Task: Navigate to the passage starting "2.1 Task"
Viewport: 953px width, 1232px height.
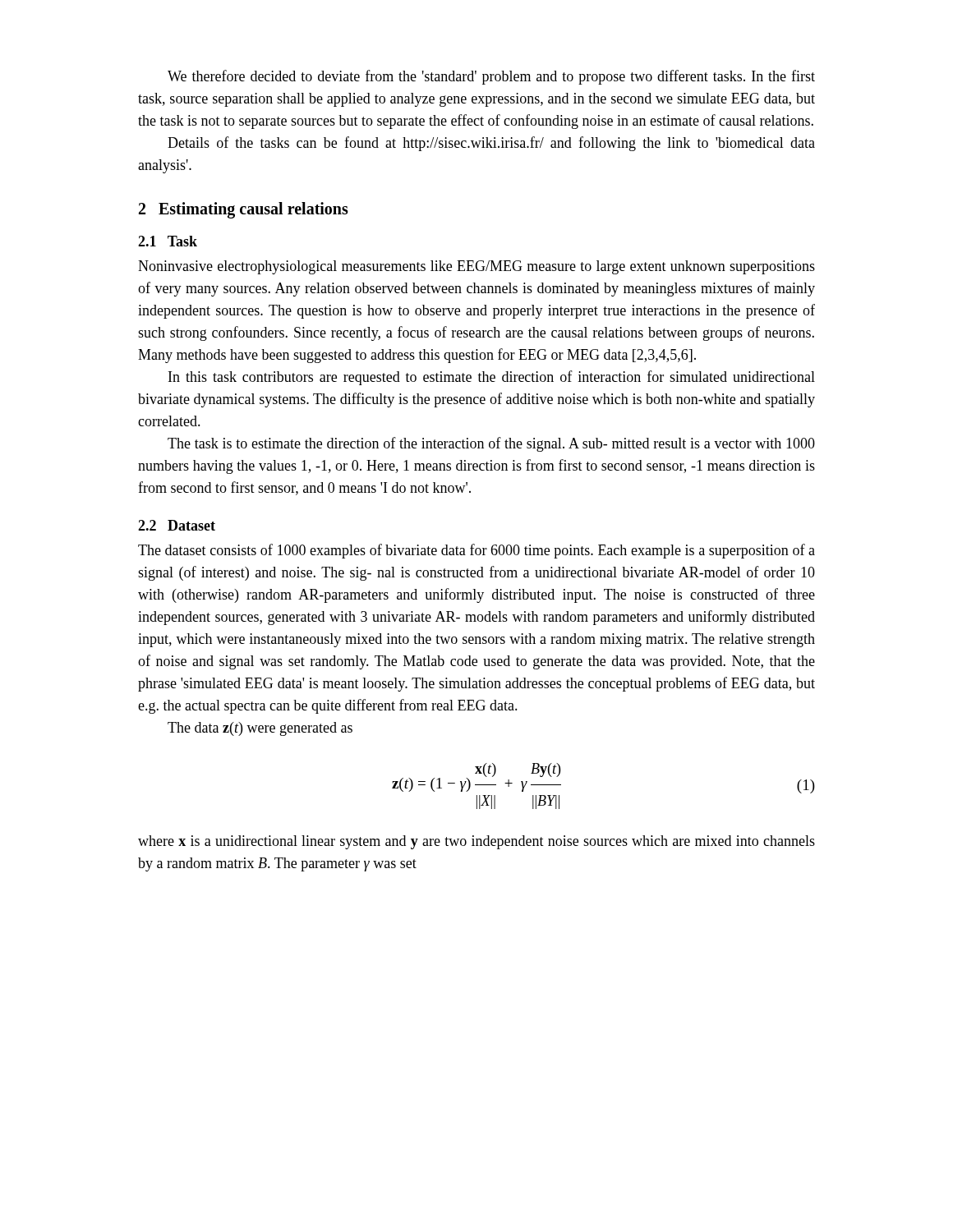Action: click(x=168, y=241)
